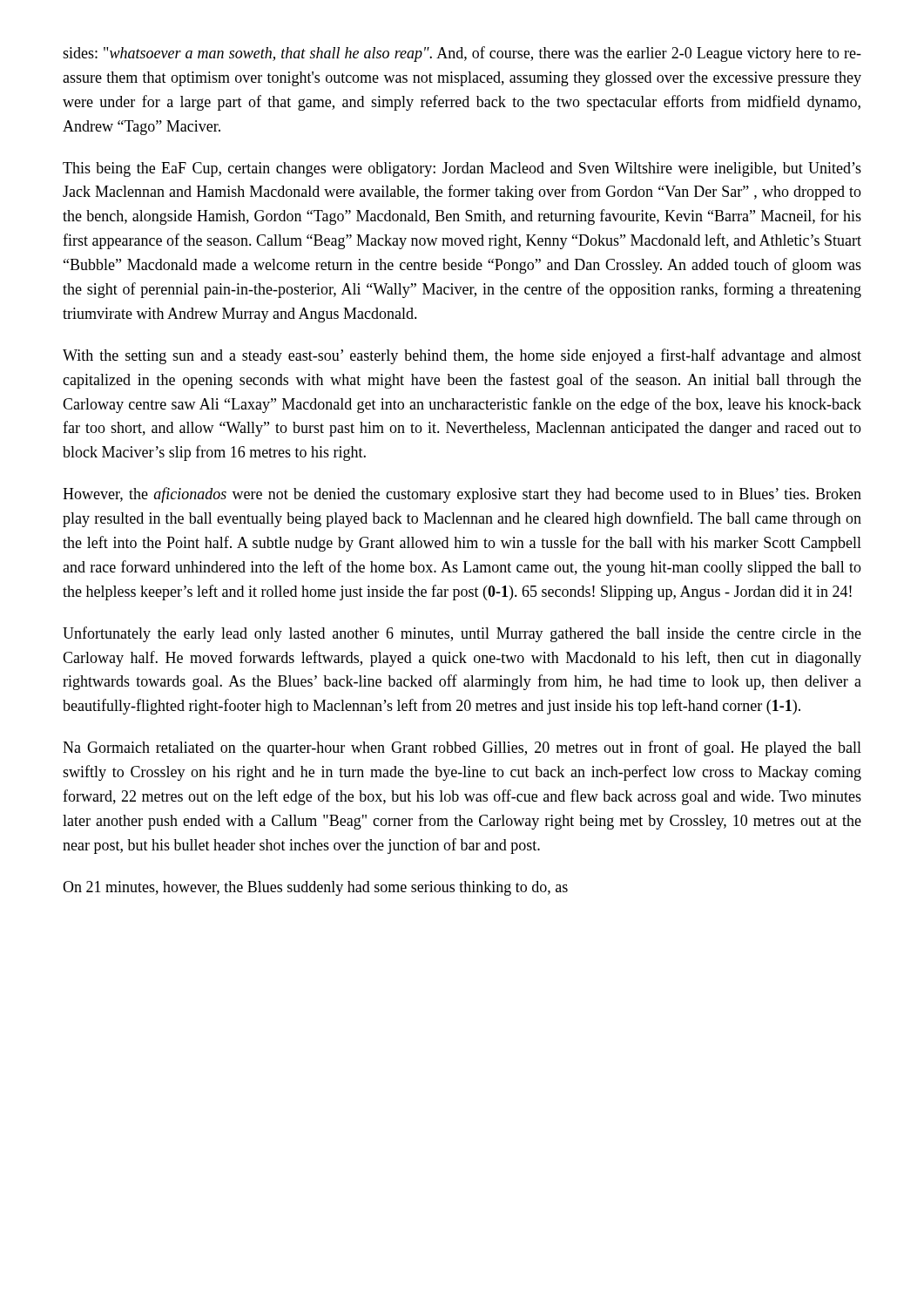Point to the block starting "However, the aficionados were not be"
This screenshot has width=924, height=1307.
tap(462, 543)
